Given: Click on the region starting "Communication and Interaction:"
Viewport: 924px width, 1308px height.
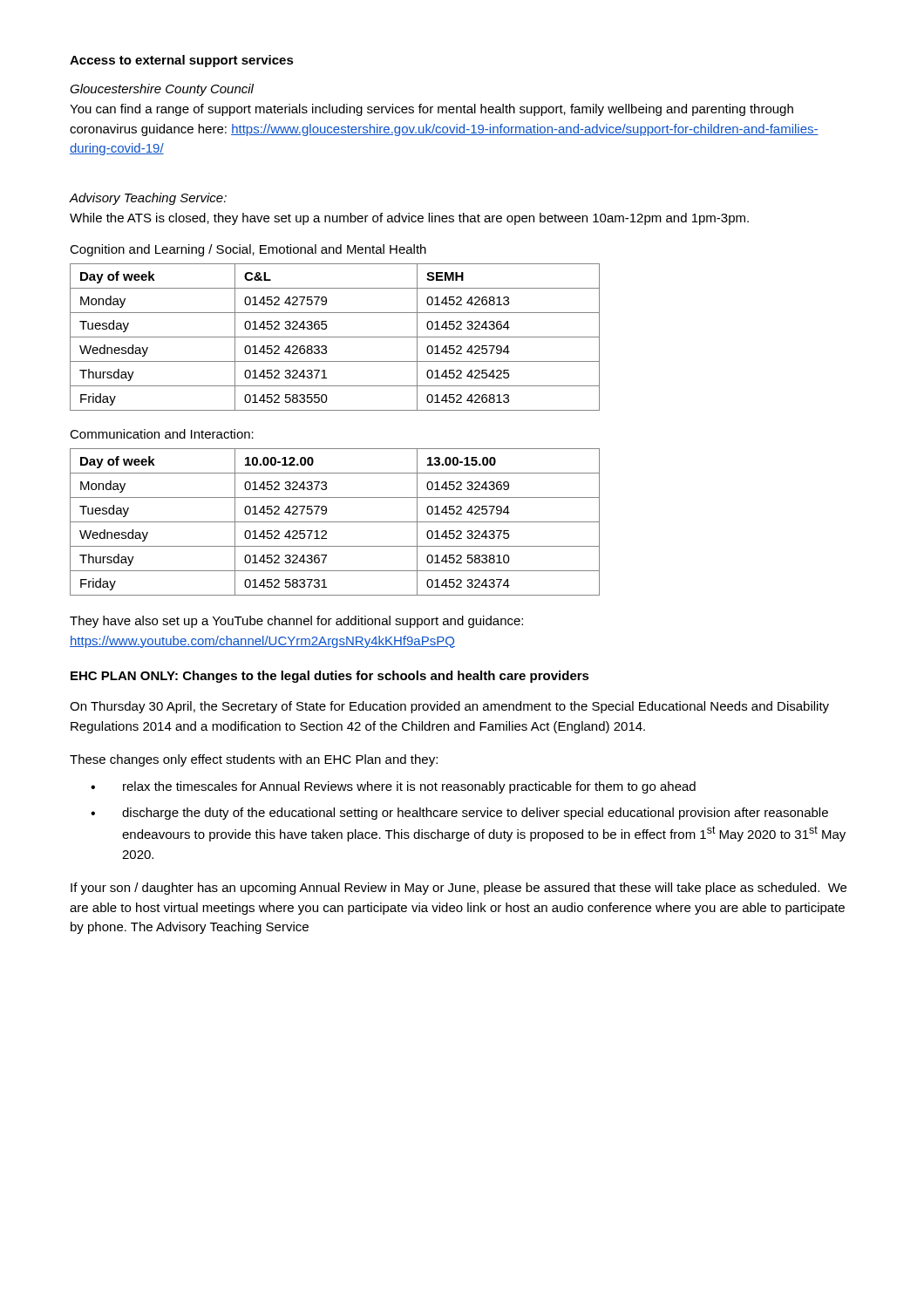Looking at the screenshot, I should pos(162,434).
